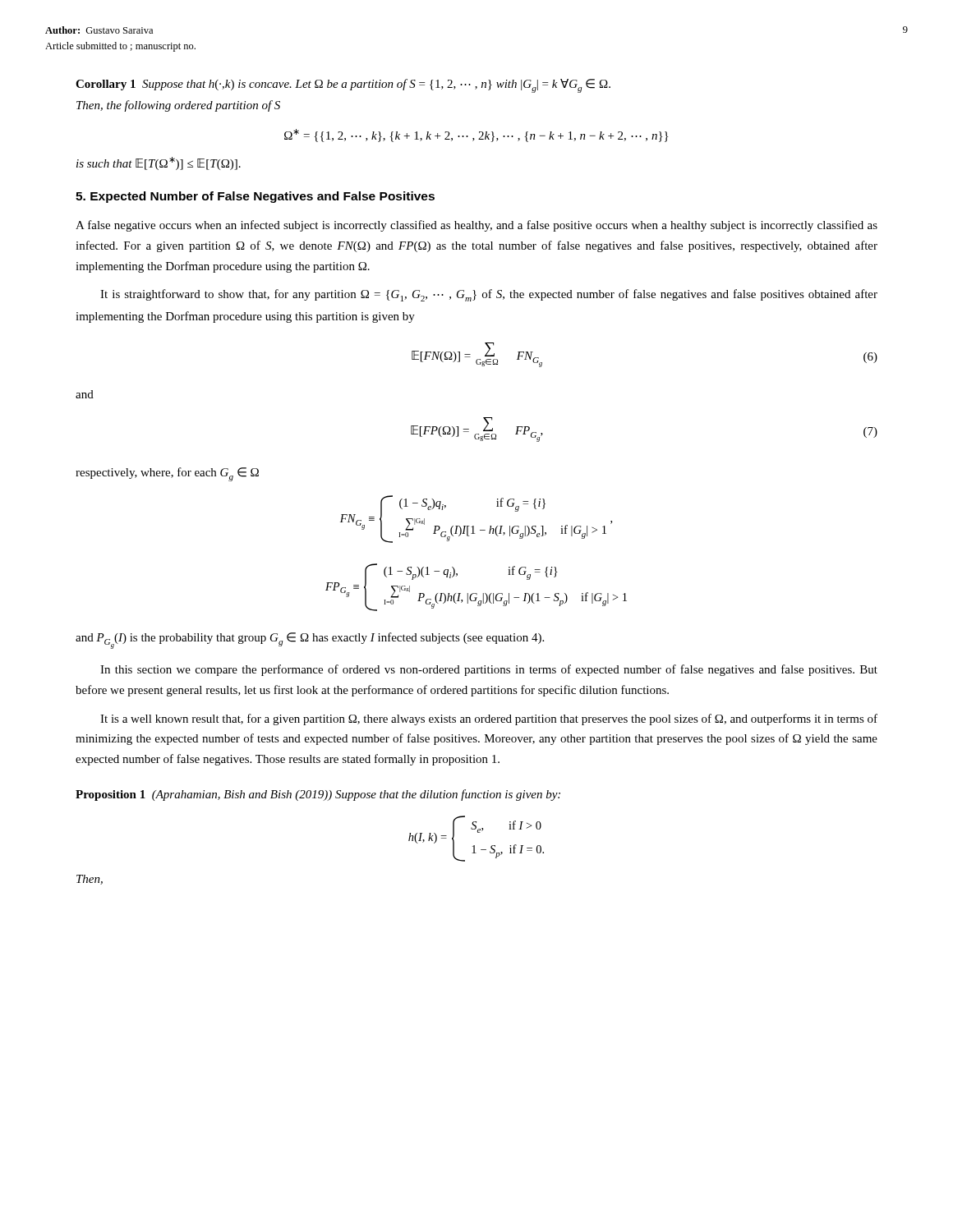Click on the block starting "Proposition 1 (Aprahamian,"

318,794
